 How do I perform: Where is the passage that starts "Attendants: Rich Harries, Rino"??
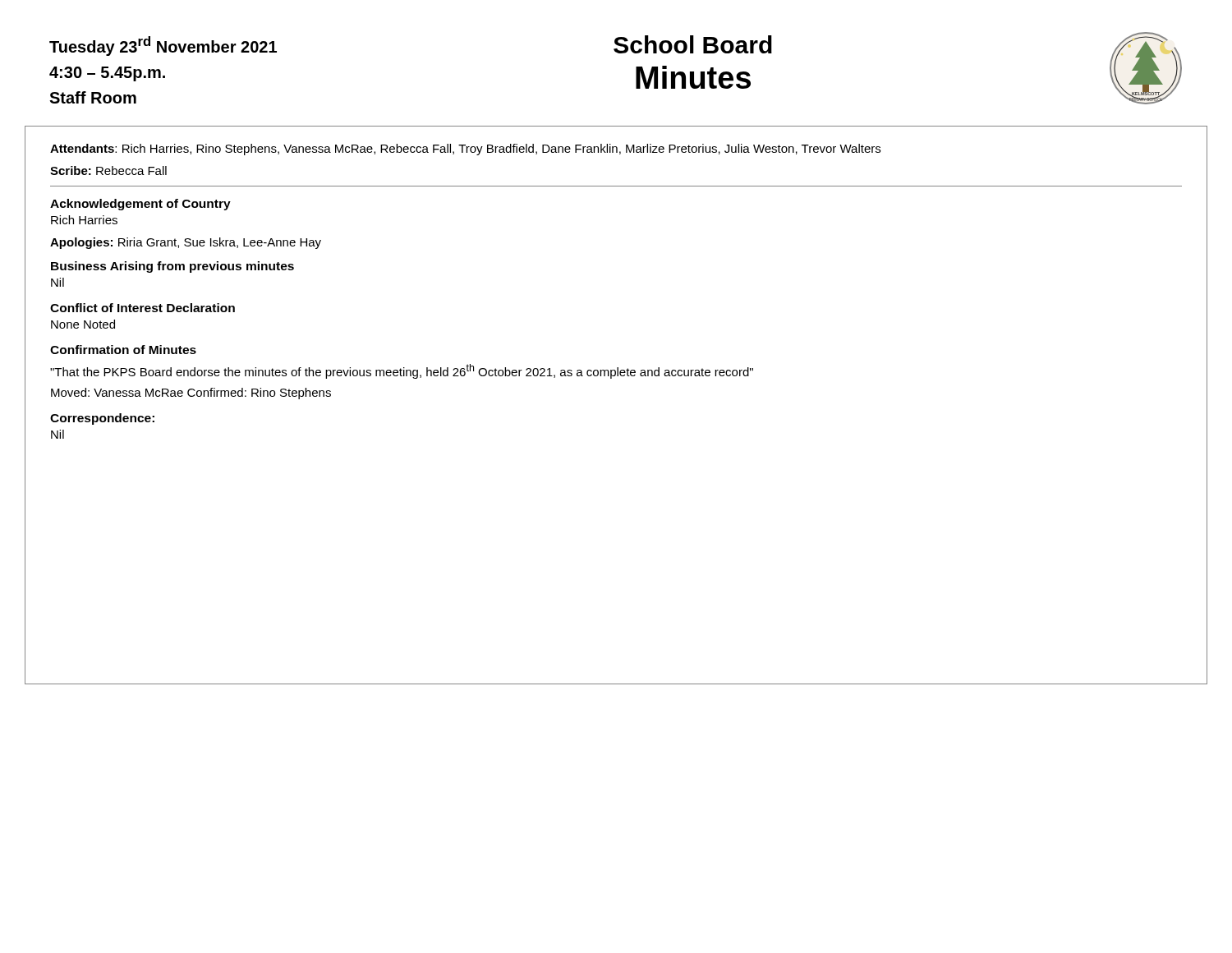[466, 148]
